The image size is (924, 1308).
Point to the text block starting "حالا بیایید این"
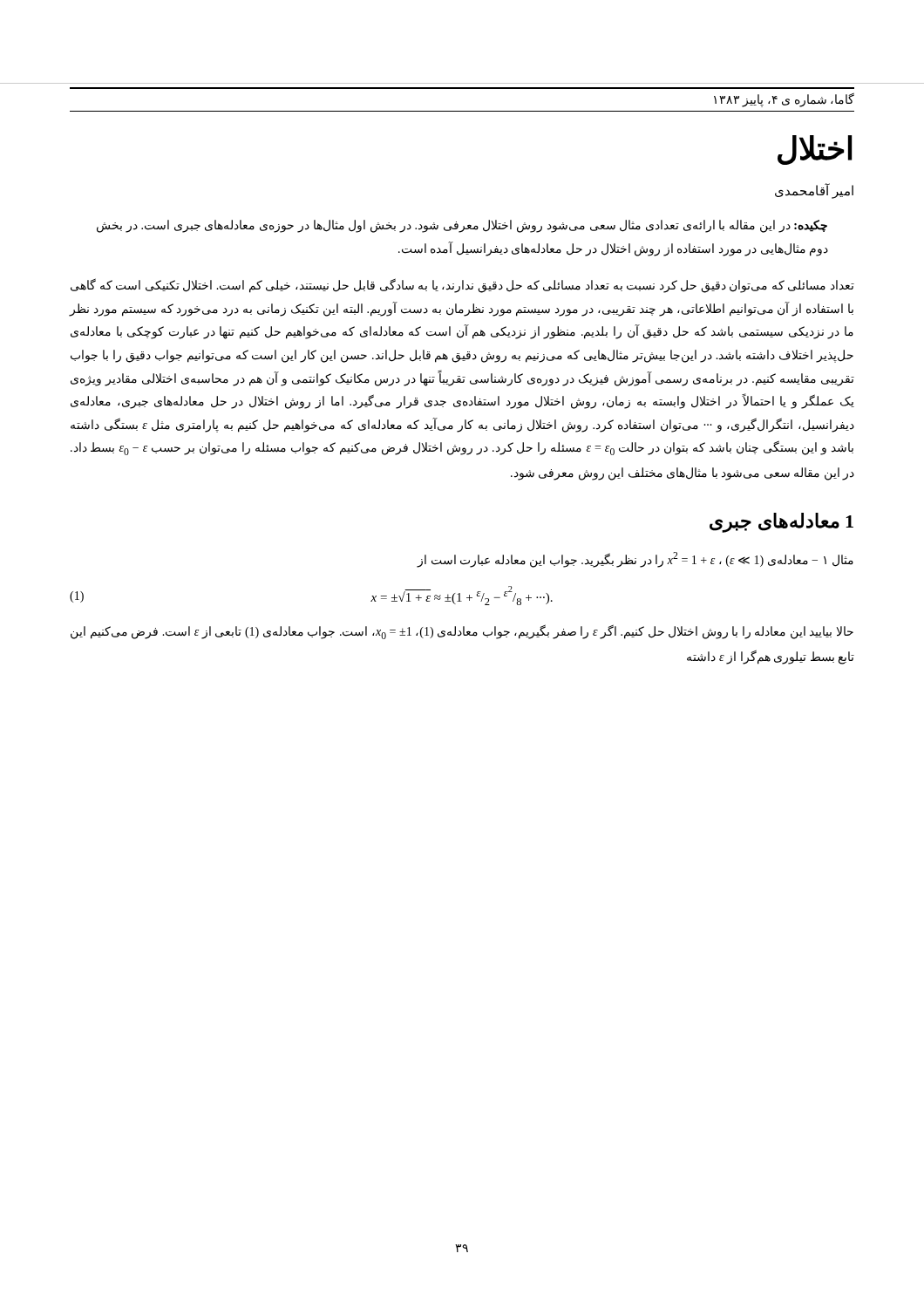coord(462,645)
